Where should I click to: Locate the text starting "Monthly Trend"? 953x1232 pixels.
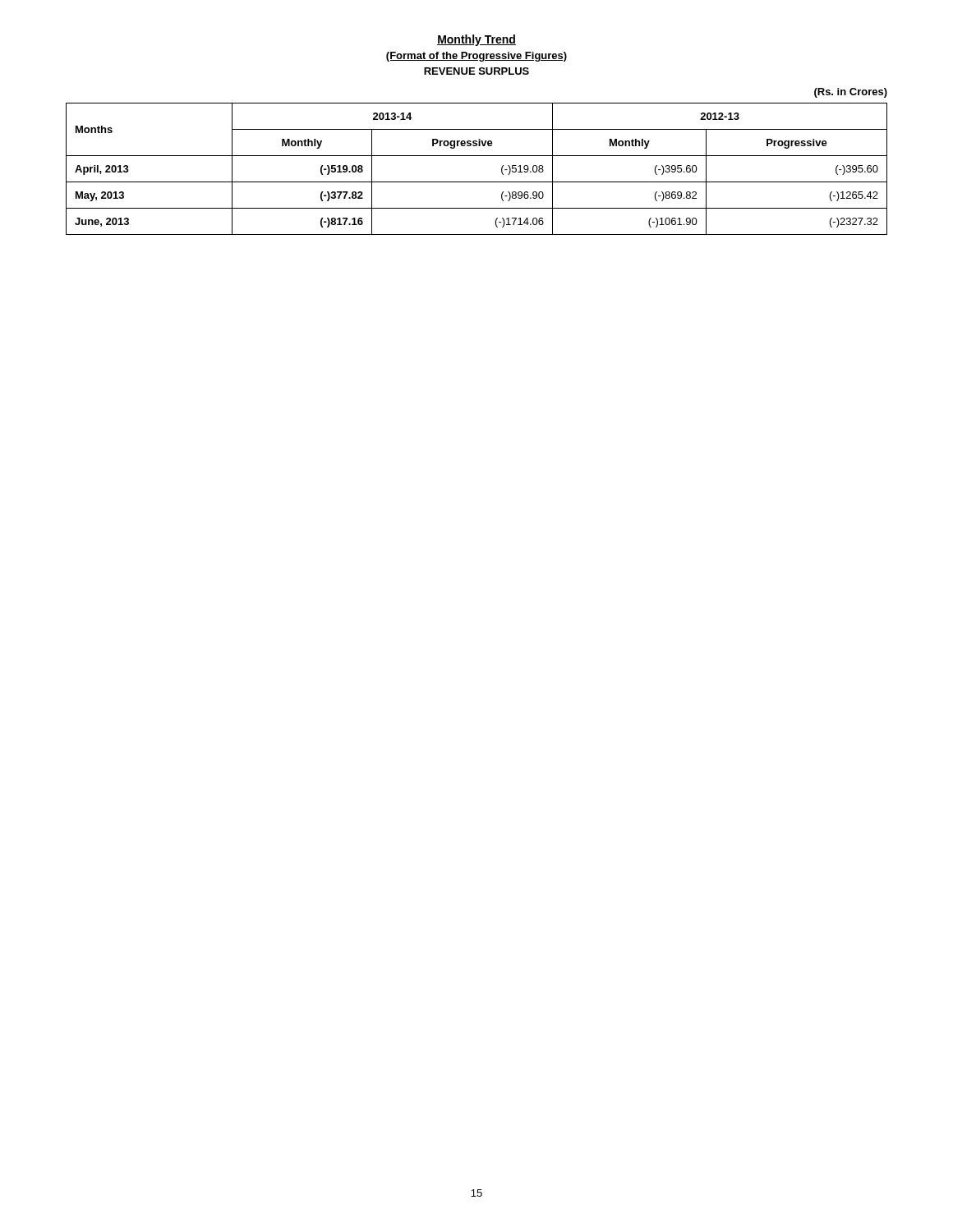tap(476, 39)
